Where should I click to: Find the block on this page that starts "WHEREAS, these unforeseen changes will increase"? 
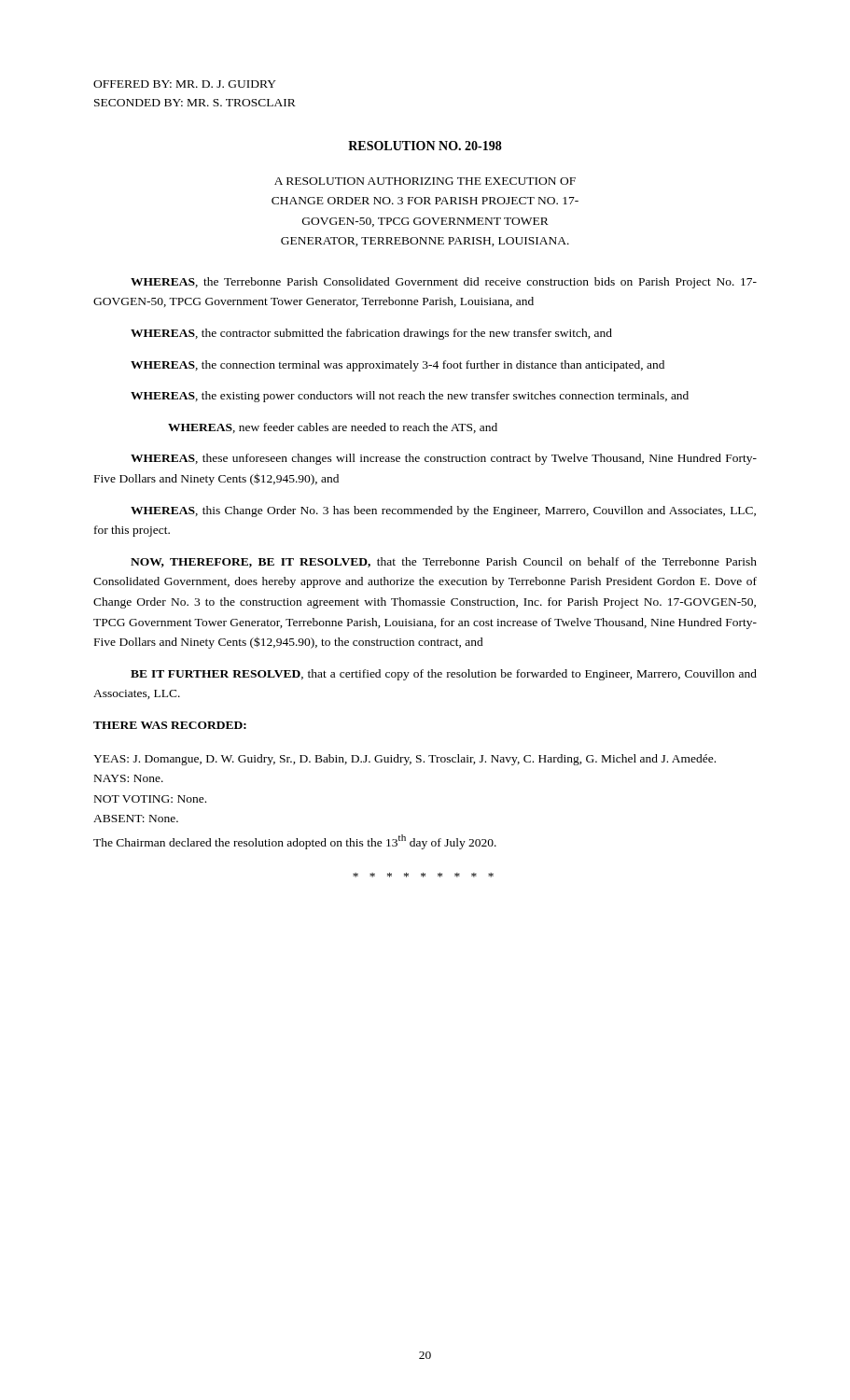[x=425, y=468]
